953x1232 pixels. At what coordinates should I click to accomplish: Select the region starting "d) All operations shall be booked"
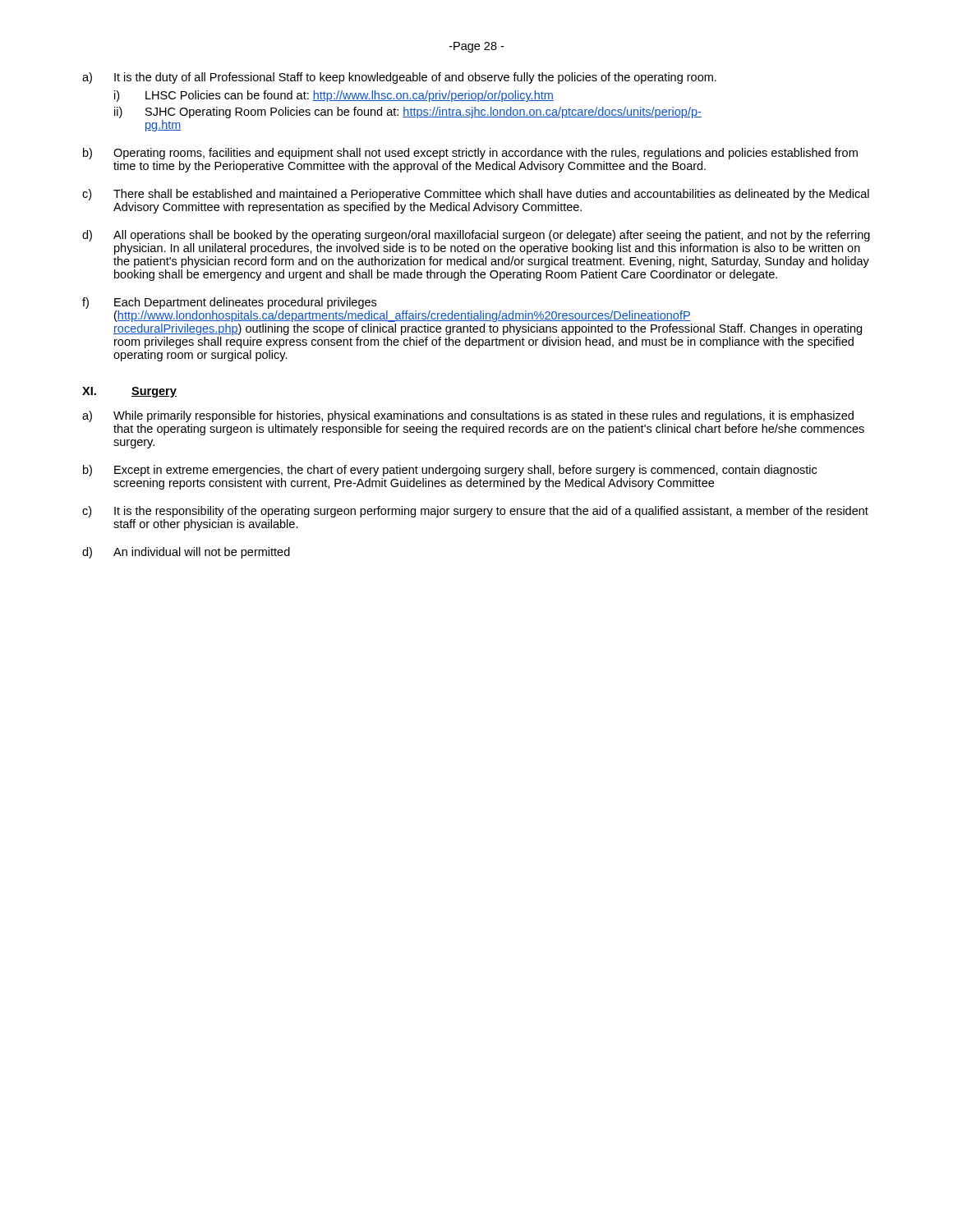[476, 255]
